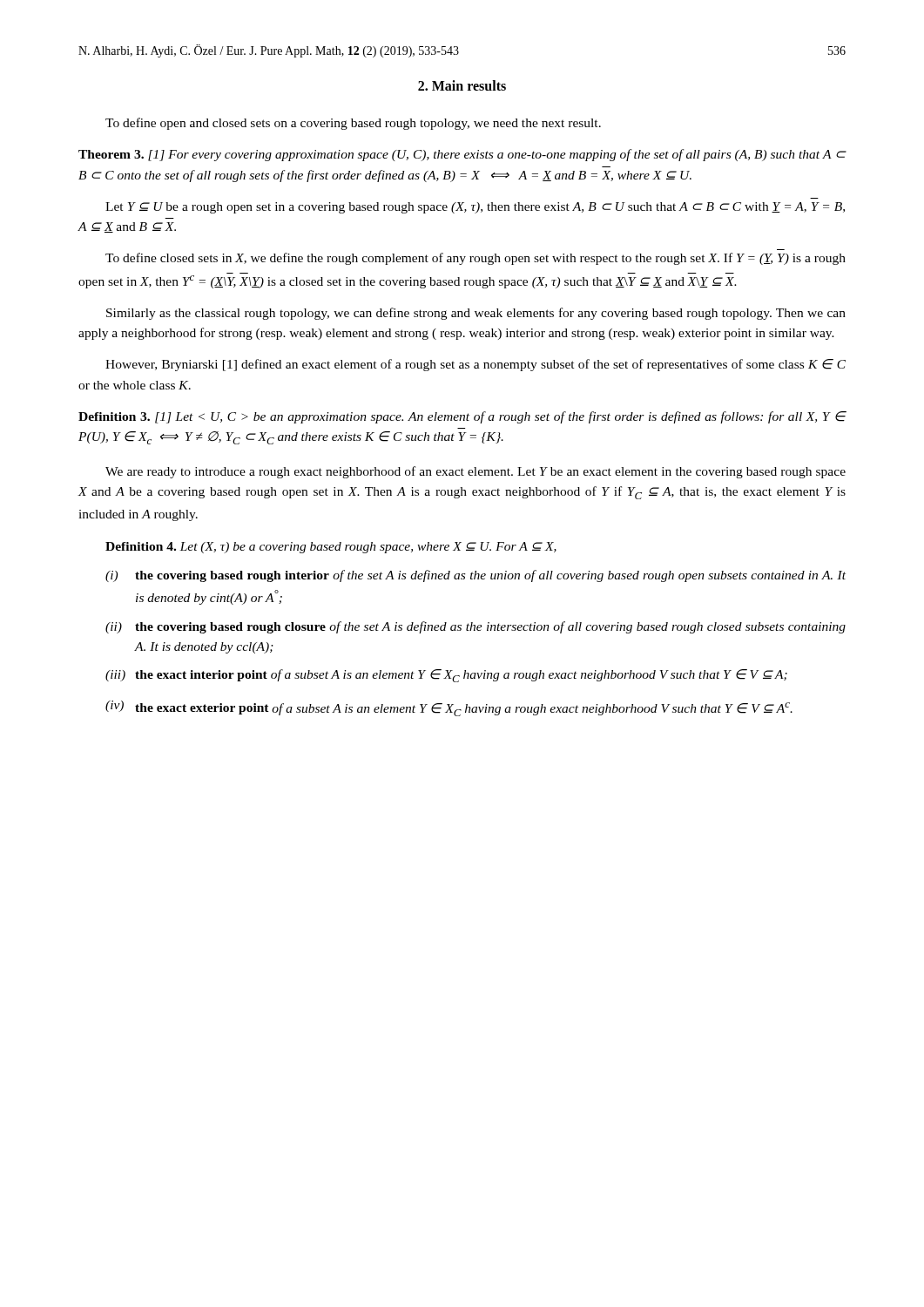The height and width of the screenshot is (1307, 924).
Task: Point to the block starting "Definition 3. [1] Let be an"
Action: pos(462,428)
